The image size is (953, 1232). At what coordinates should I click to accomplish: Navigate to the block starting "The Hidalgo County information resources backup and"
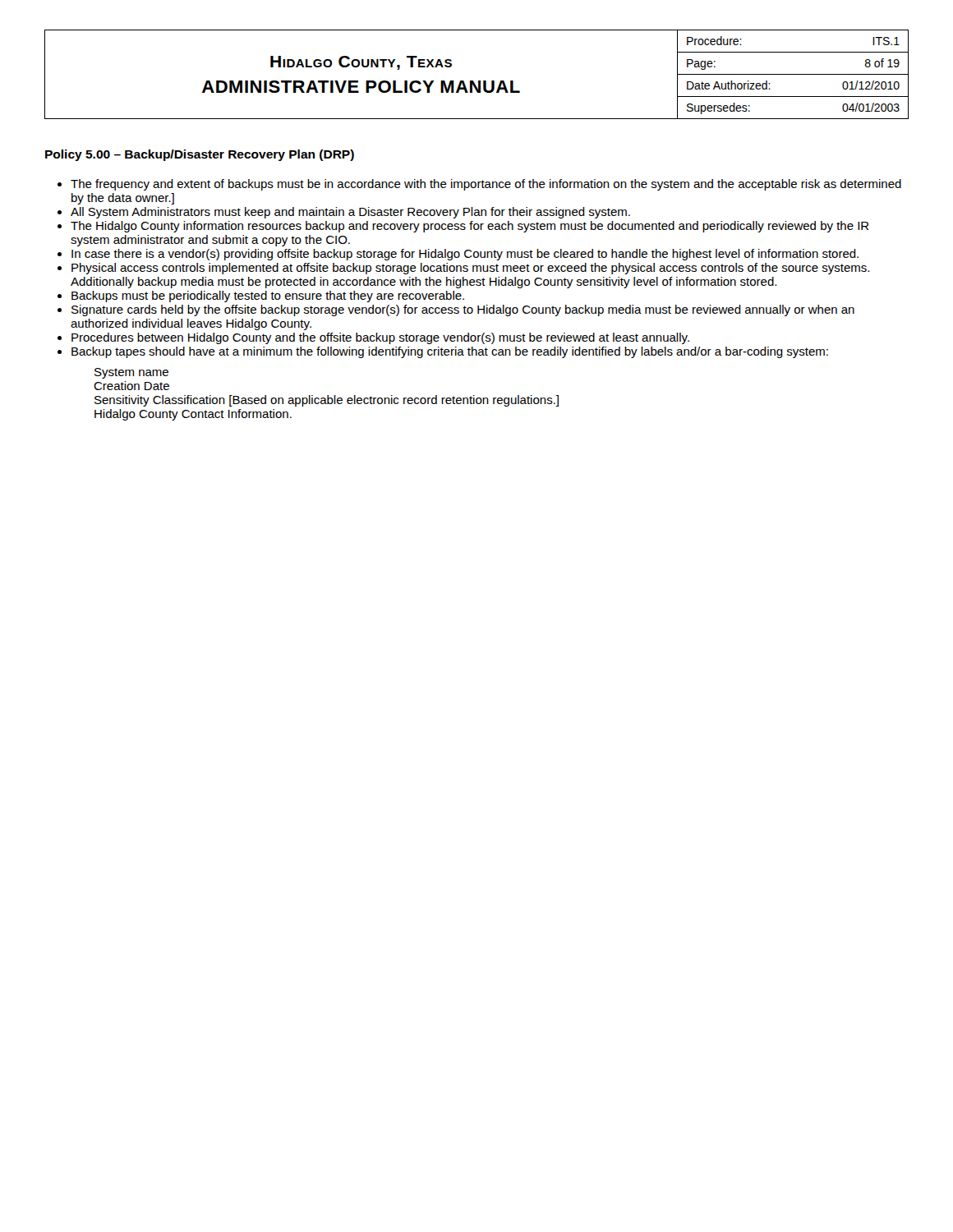pos(490,232)
